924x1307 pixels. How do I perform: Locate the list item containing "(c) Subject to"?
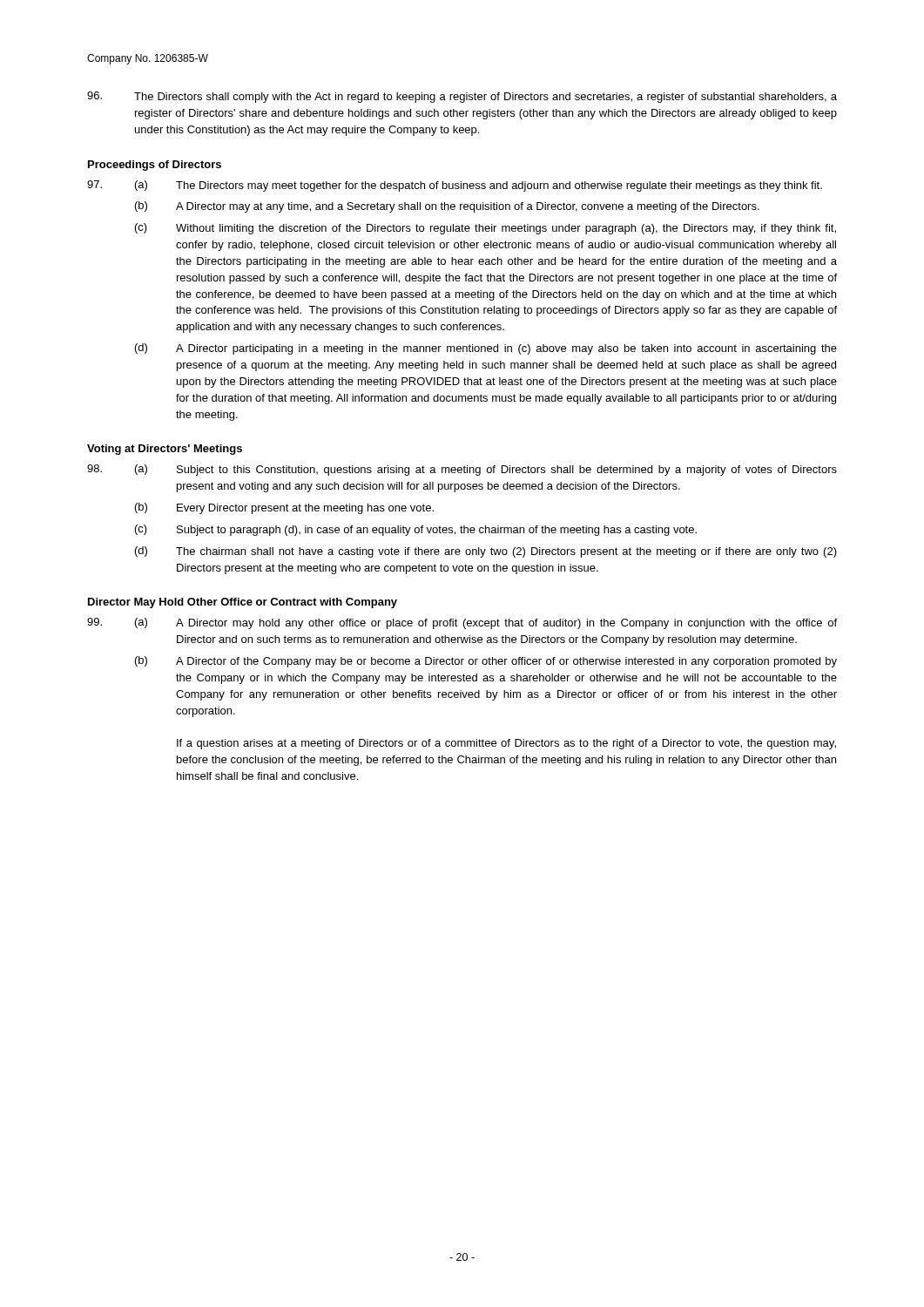tap(485, 530)
